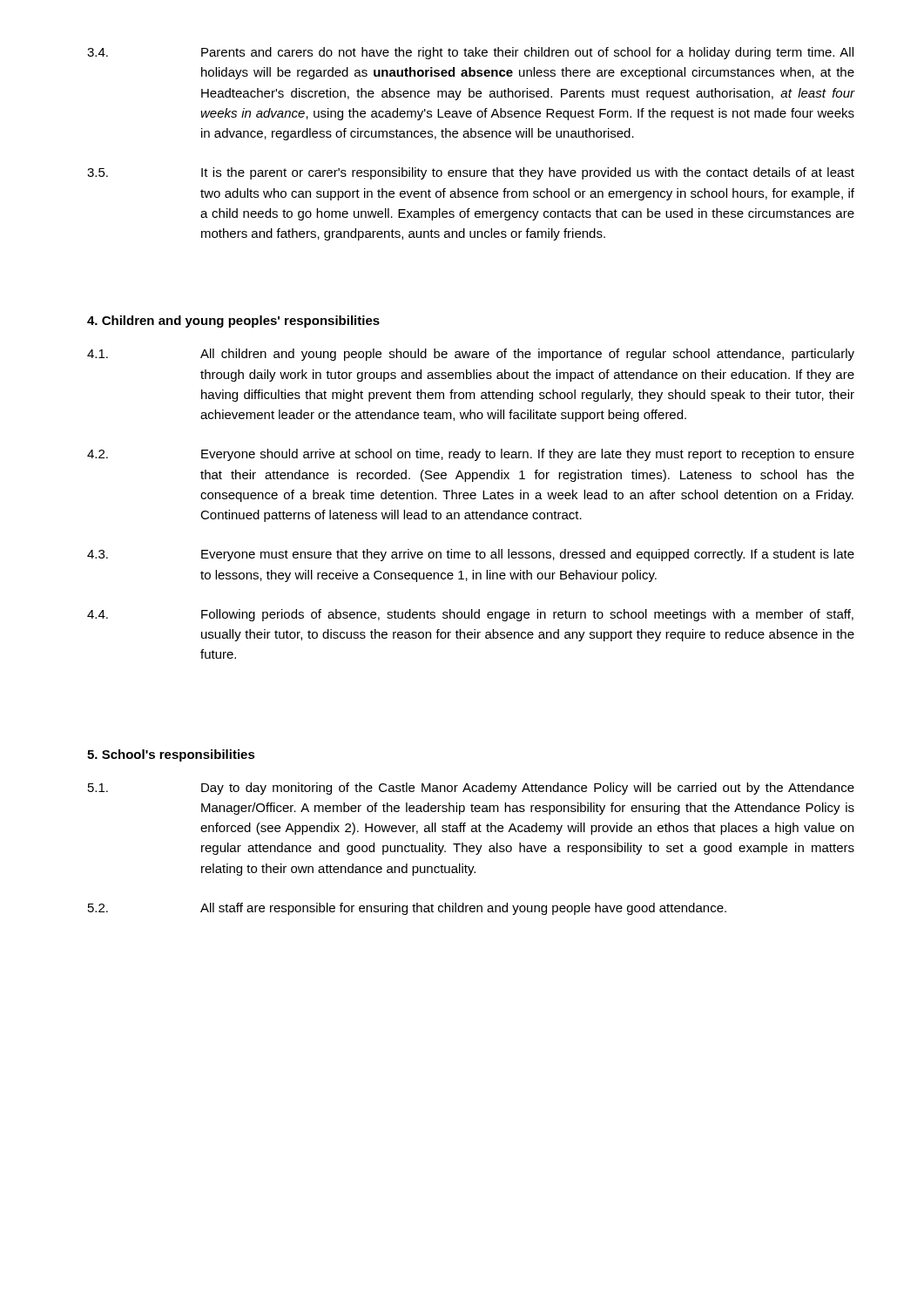Locate the text block starting "5. School's responsibilities"
The image size is (924, 1307).
tap(171, 754)
